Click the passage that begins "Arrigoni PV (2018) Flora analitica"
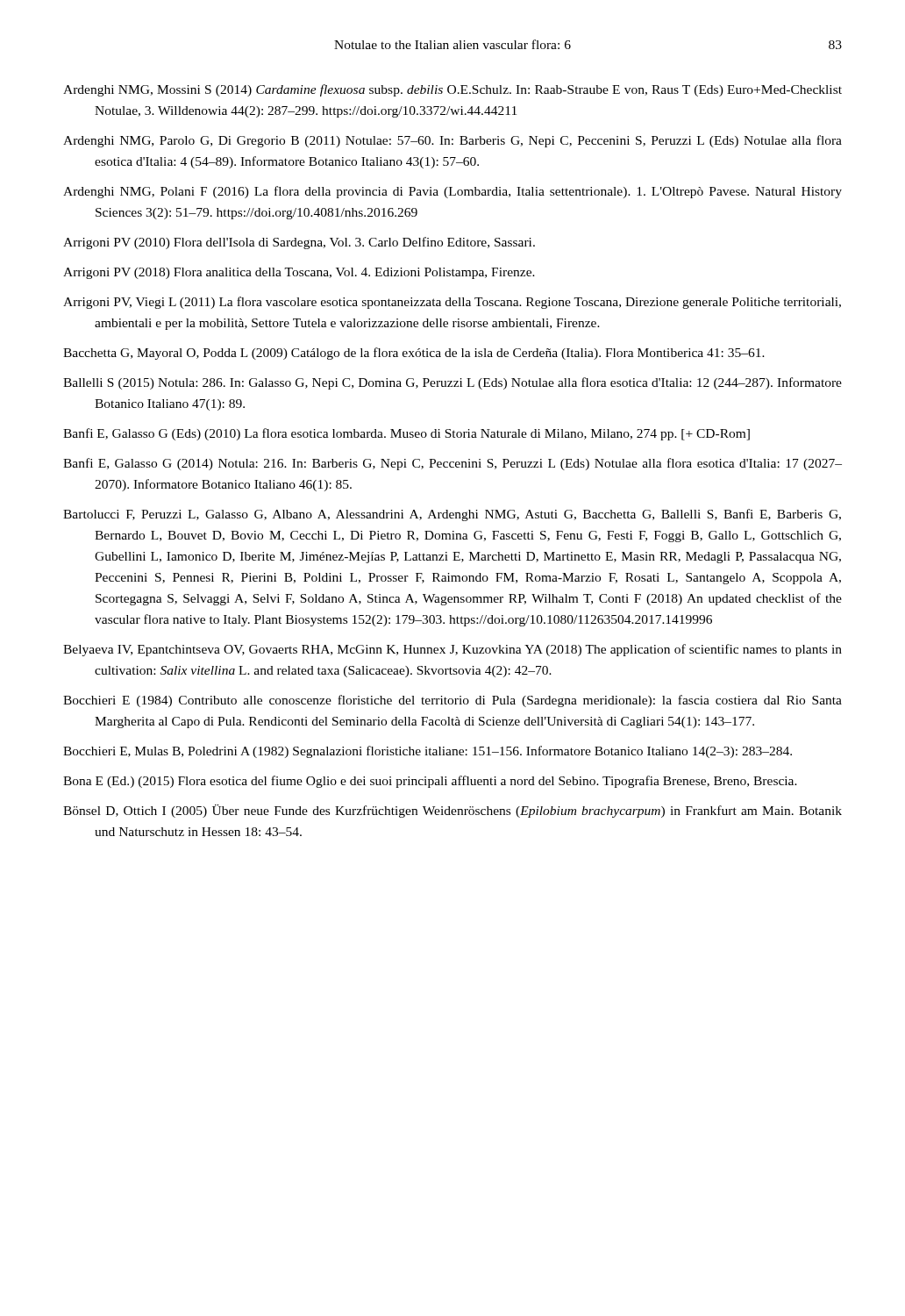The height and width of the screenshot is (1316, 905). [299, 272]
